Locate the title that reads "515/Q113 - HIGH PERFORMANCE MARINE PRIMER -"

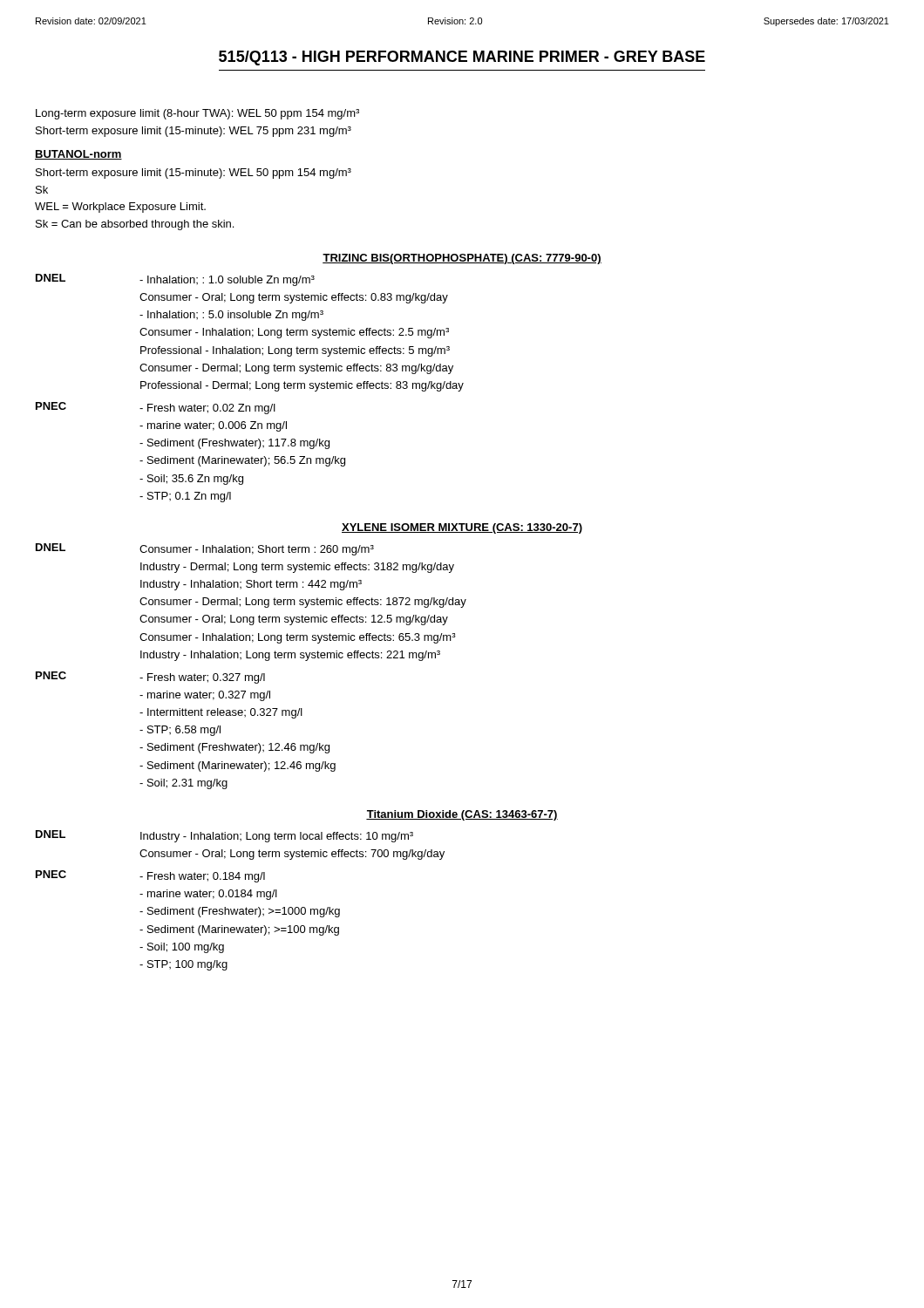(462, 59)
